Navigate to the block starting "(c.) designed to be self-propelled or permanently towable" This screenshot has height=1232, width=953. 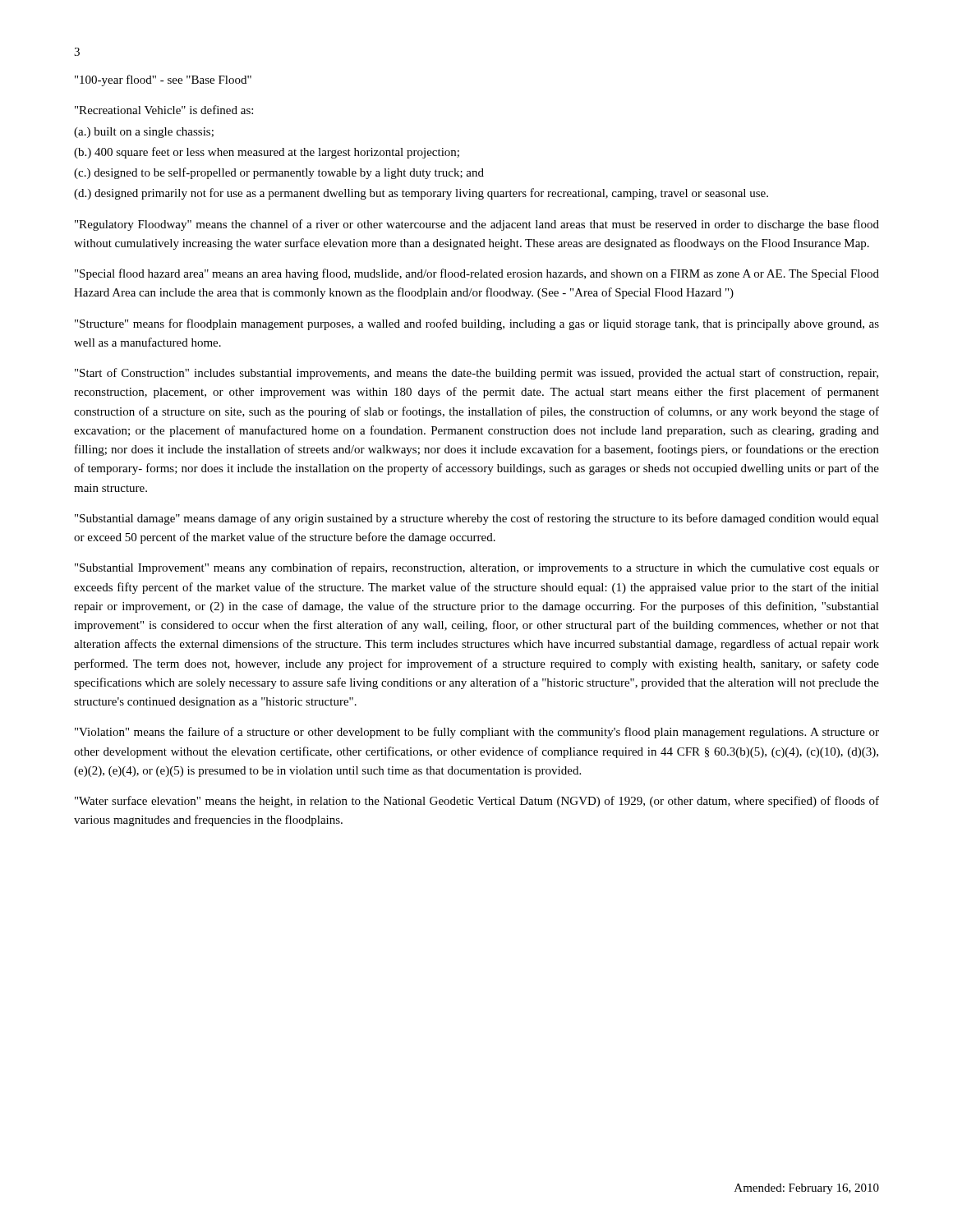[x=279, y=172]
